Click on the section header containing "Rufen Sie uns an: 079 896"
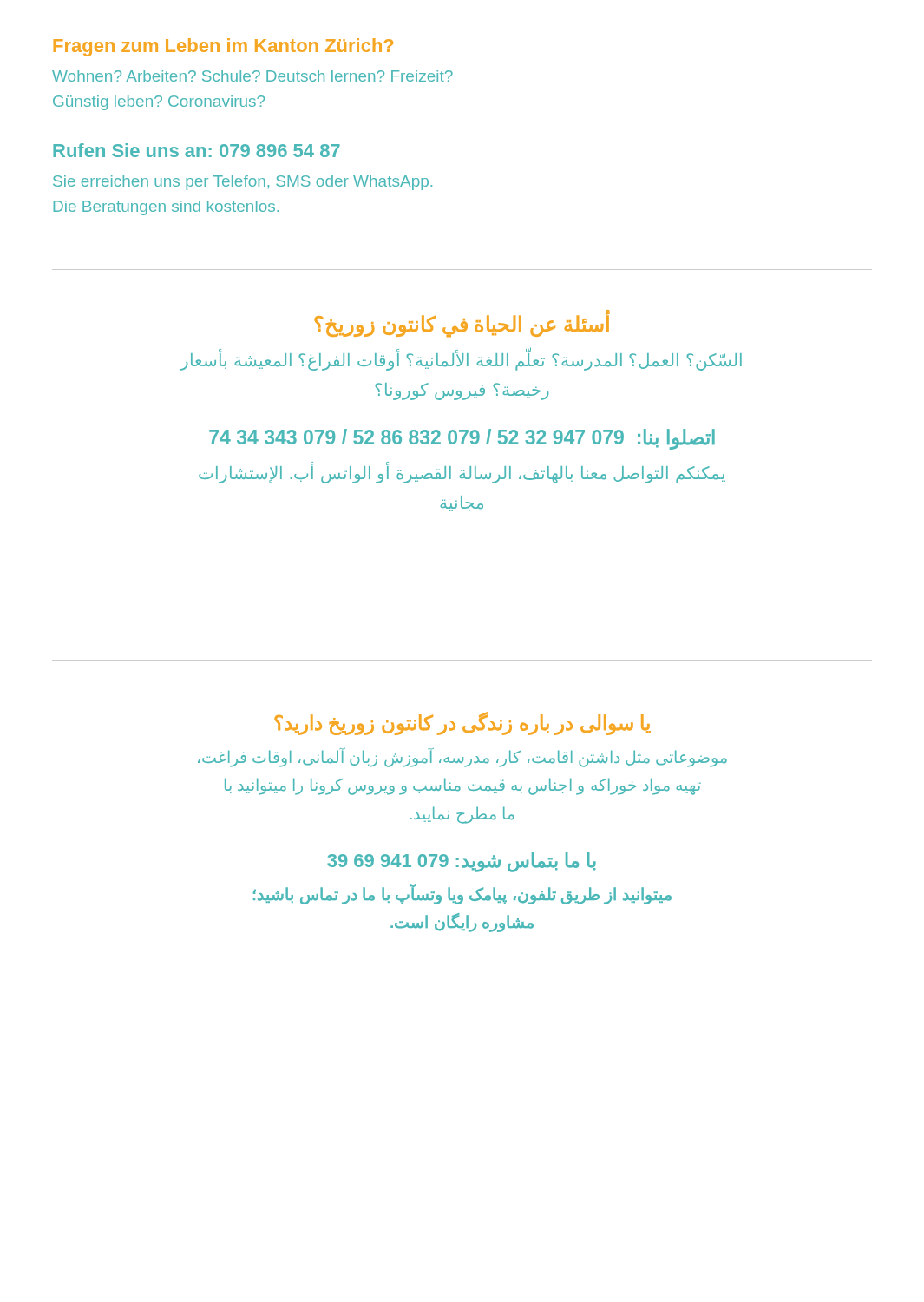This screenshot has width=924, height=1302. pos(196,151)
